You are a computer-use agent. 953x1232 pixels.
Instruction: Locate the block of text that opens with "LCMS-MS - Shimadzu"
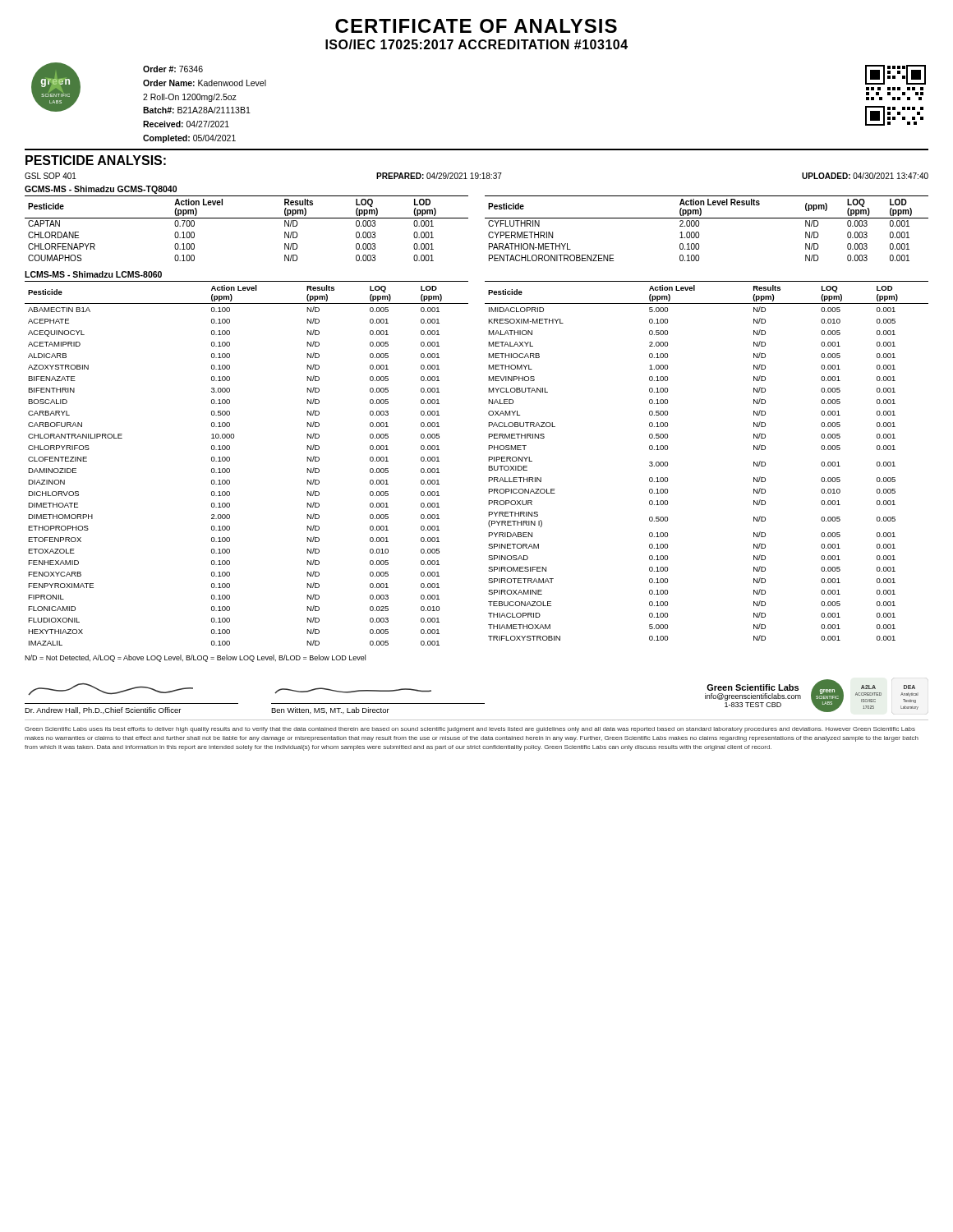[x=93, y=274]
